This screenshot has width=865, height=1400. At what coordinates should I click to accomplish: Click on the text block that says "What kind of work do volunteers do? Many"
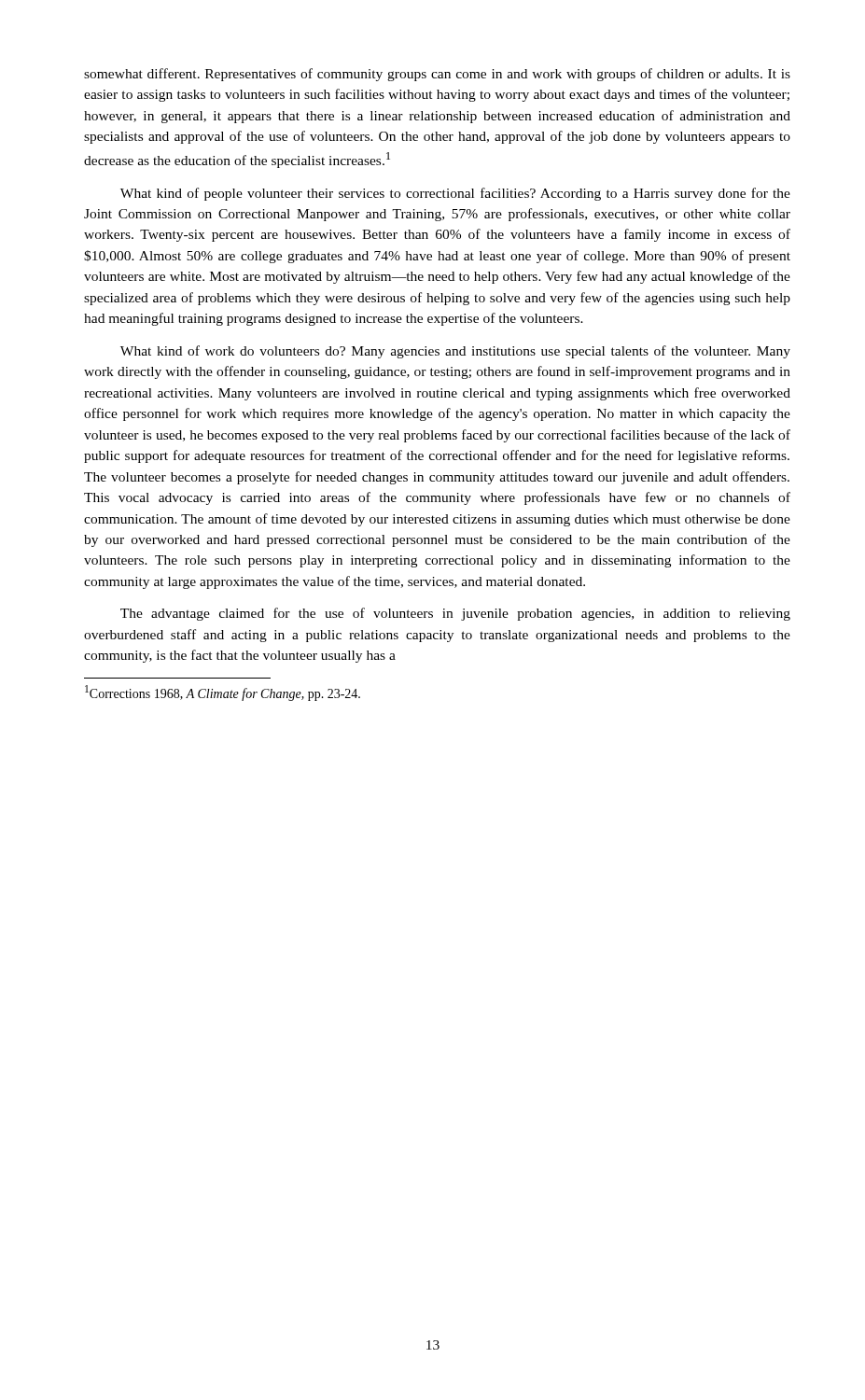pyautogui.click(x=437, y=466)
